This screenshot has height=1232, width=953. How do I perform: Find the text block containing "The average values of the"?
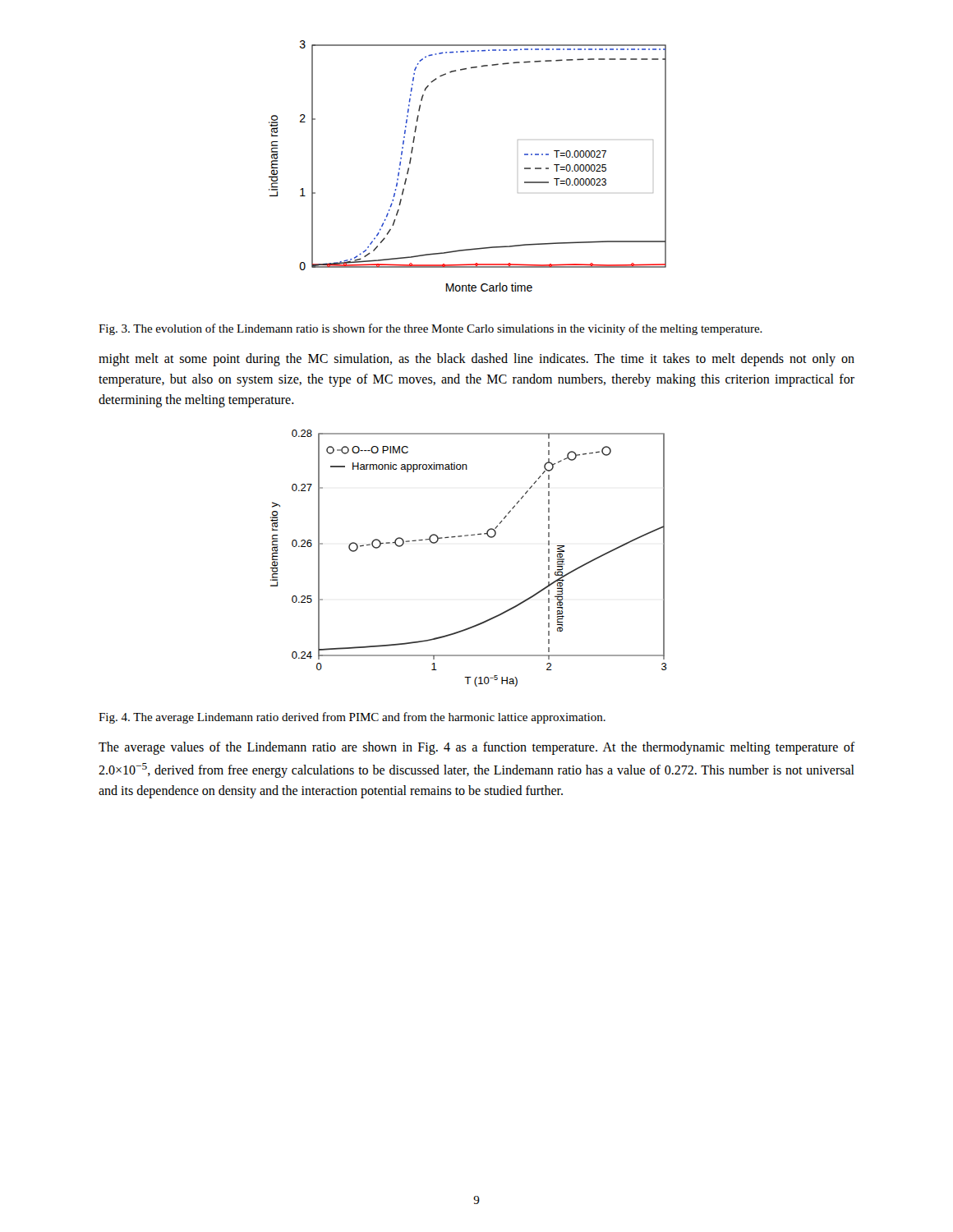click(476, 769)
